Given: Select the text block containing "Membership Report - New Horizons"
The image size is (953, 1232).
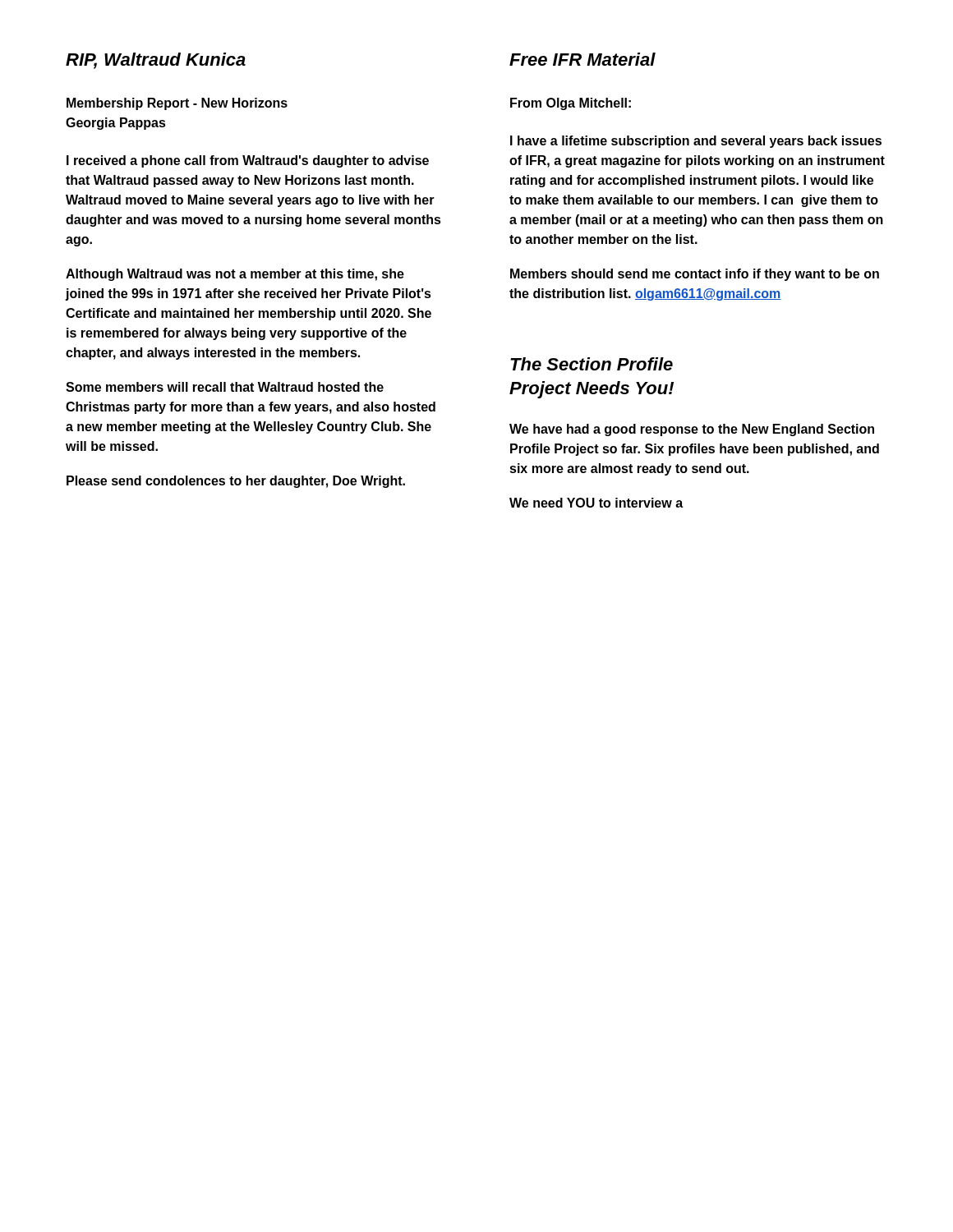Looking at the screenshot, I should tap(177, 113).
